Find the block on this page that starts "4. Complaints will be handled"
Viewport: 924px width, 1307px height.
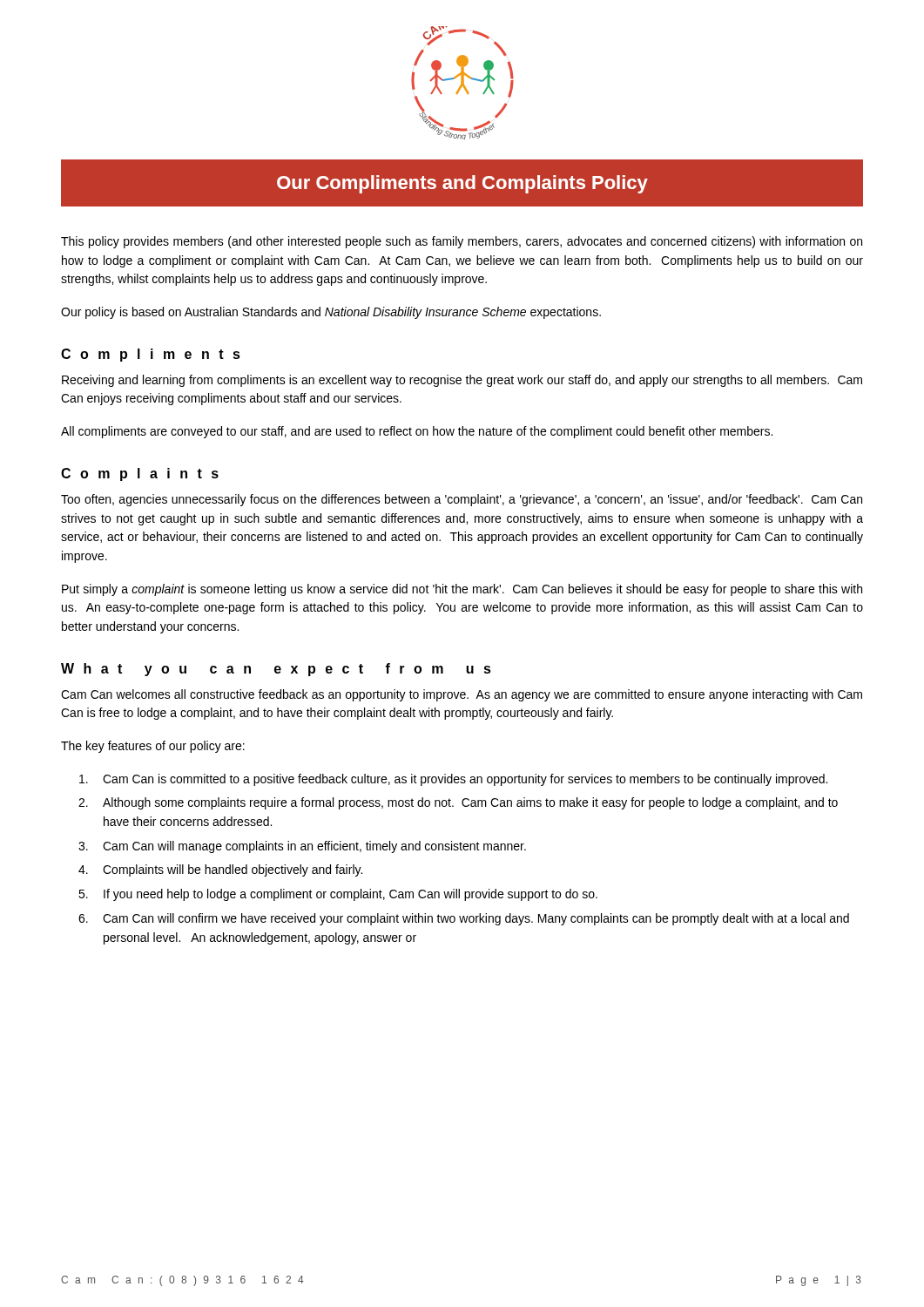click(220, 870)
